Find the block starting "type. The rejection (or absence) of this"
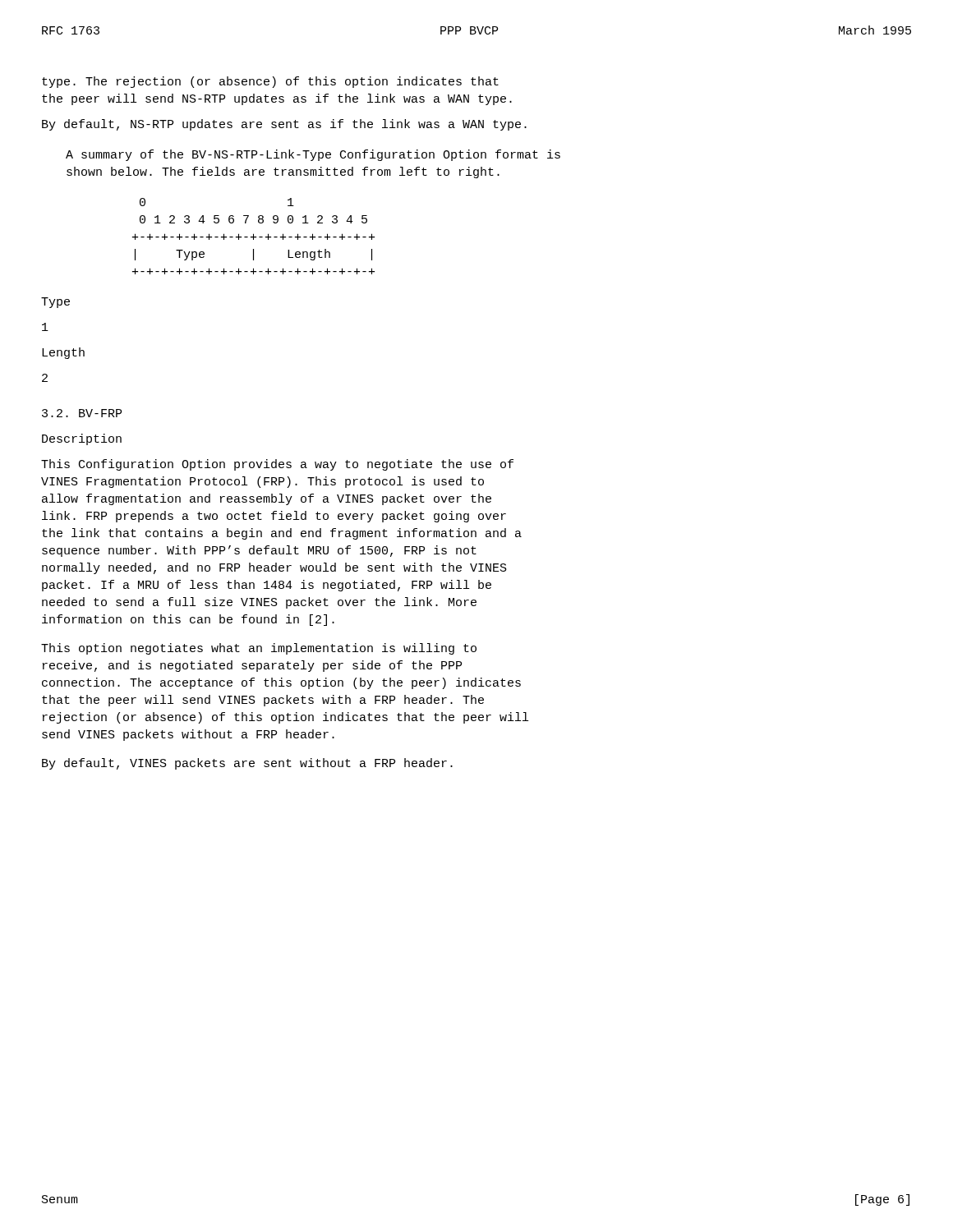 (x=278, y=91)
